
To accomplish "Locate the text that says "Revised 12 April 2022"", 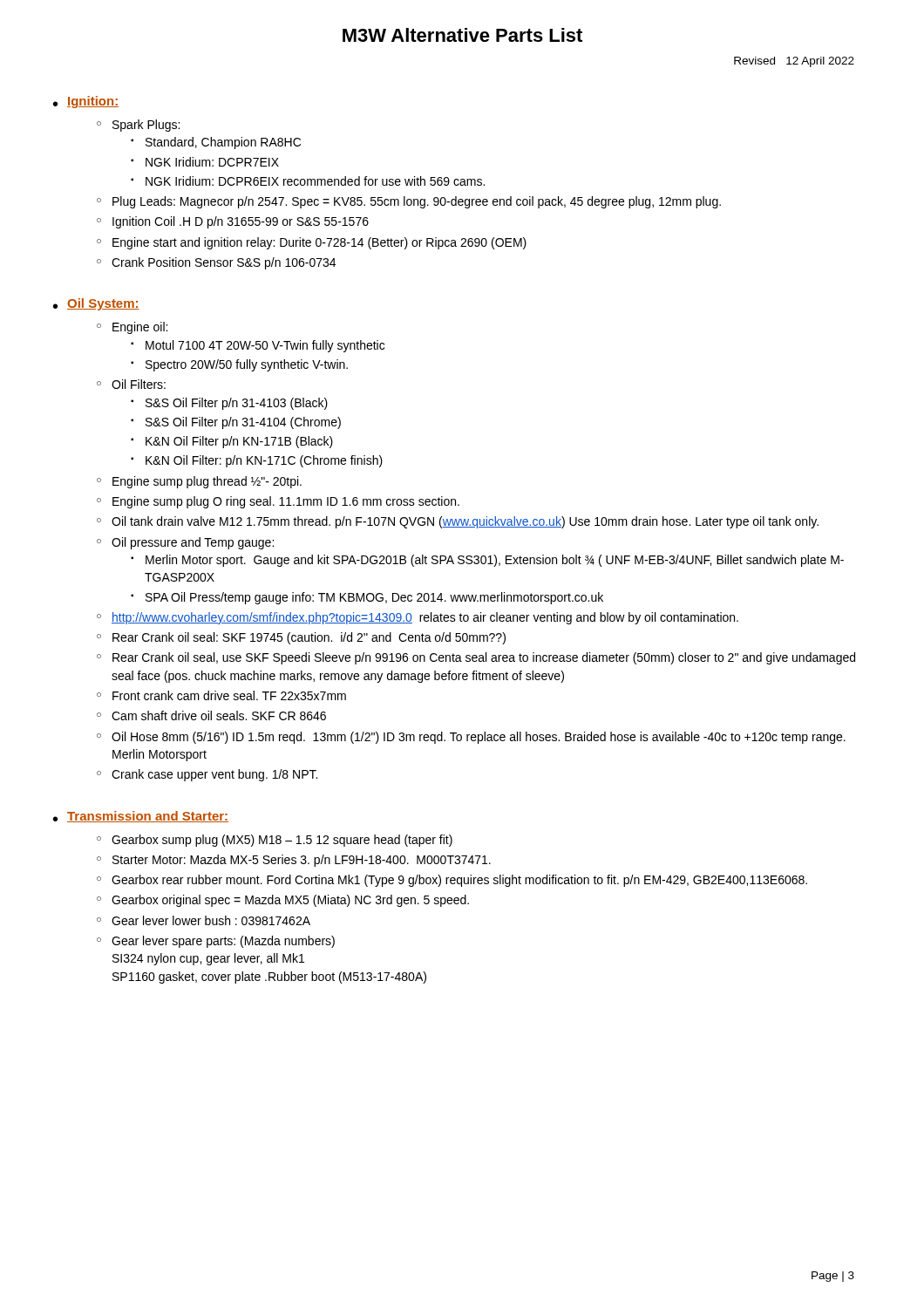I will point(794,61).
